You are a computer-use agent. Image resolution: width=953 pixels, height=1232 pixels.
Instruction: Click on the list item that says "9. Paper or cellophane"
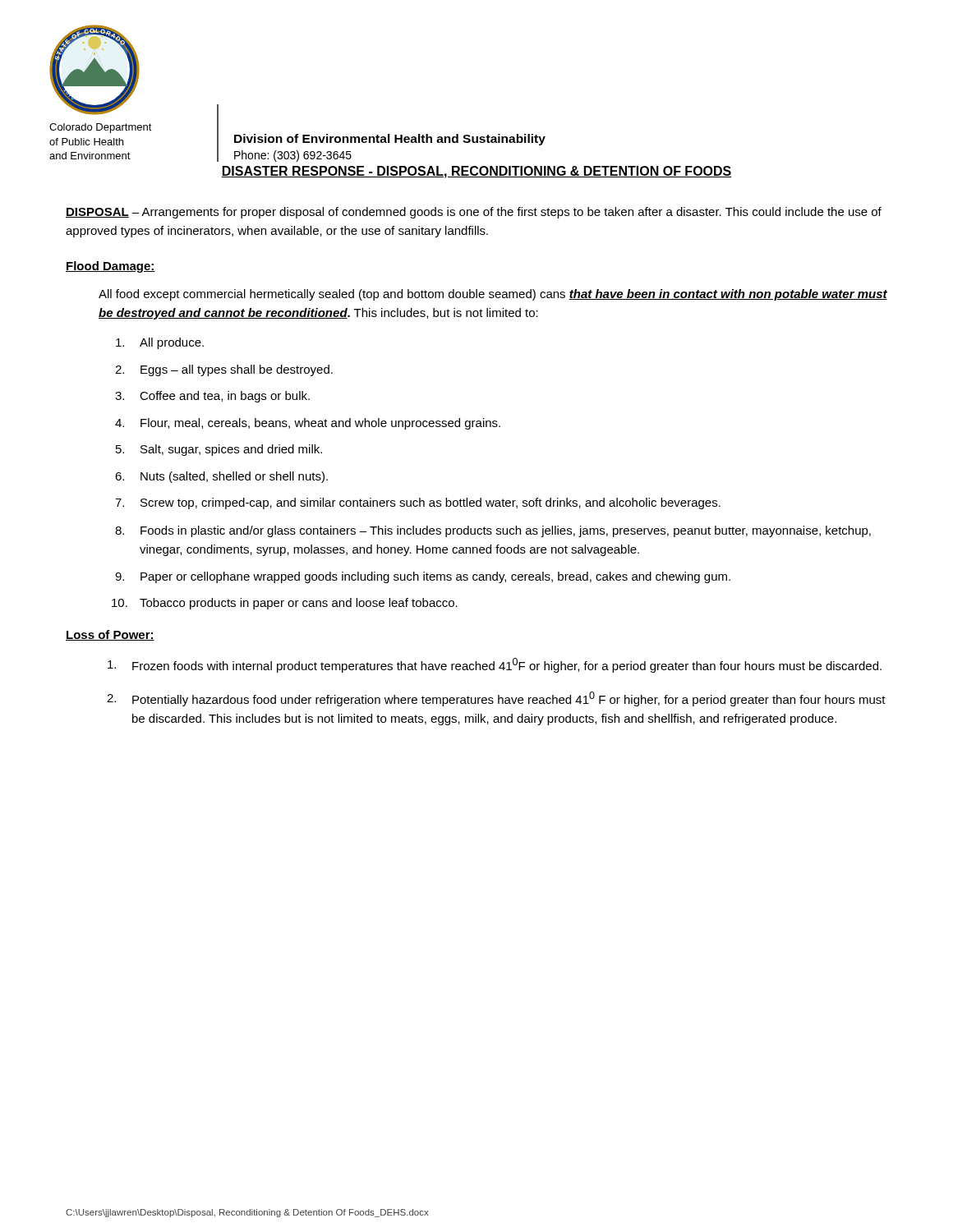pyautogui.click(x=423, y=576)
